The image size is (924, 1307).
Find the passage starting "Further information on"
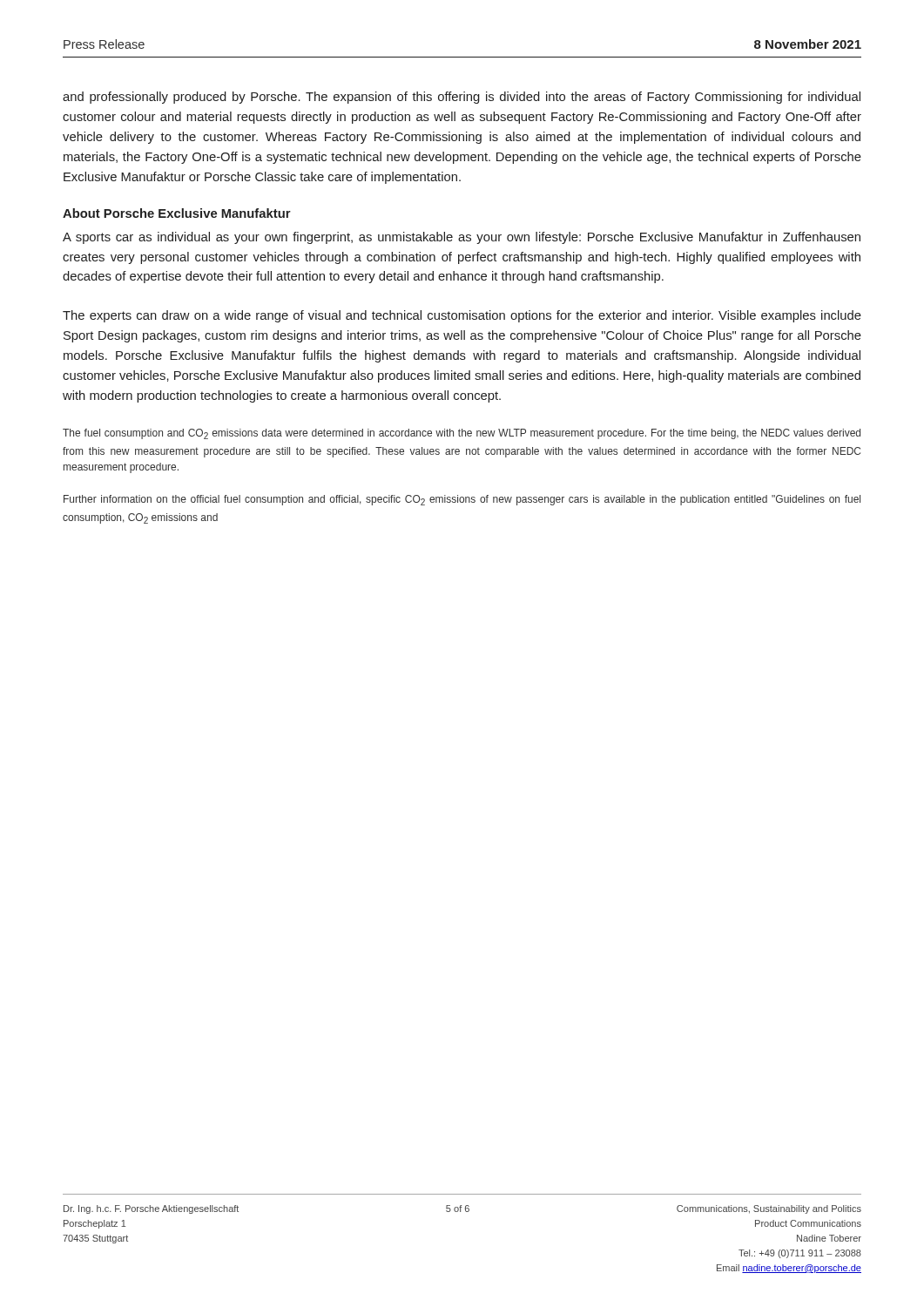click(x=462, y=509)
